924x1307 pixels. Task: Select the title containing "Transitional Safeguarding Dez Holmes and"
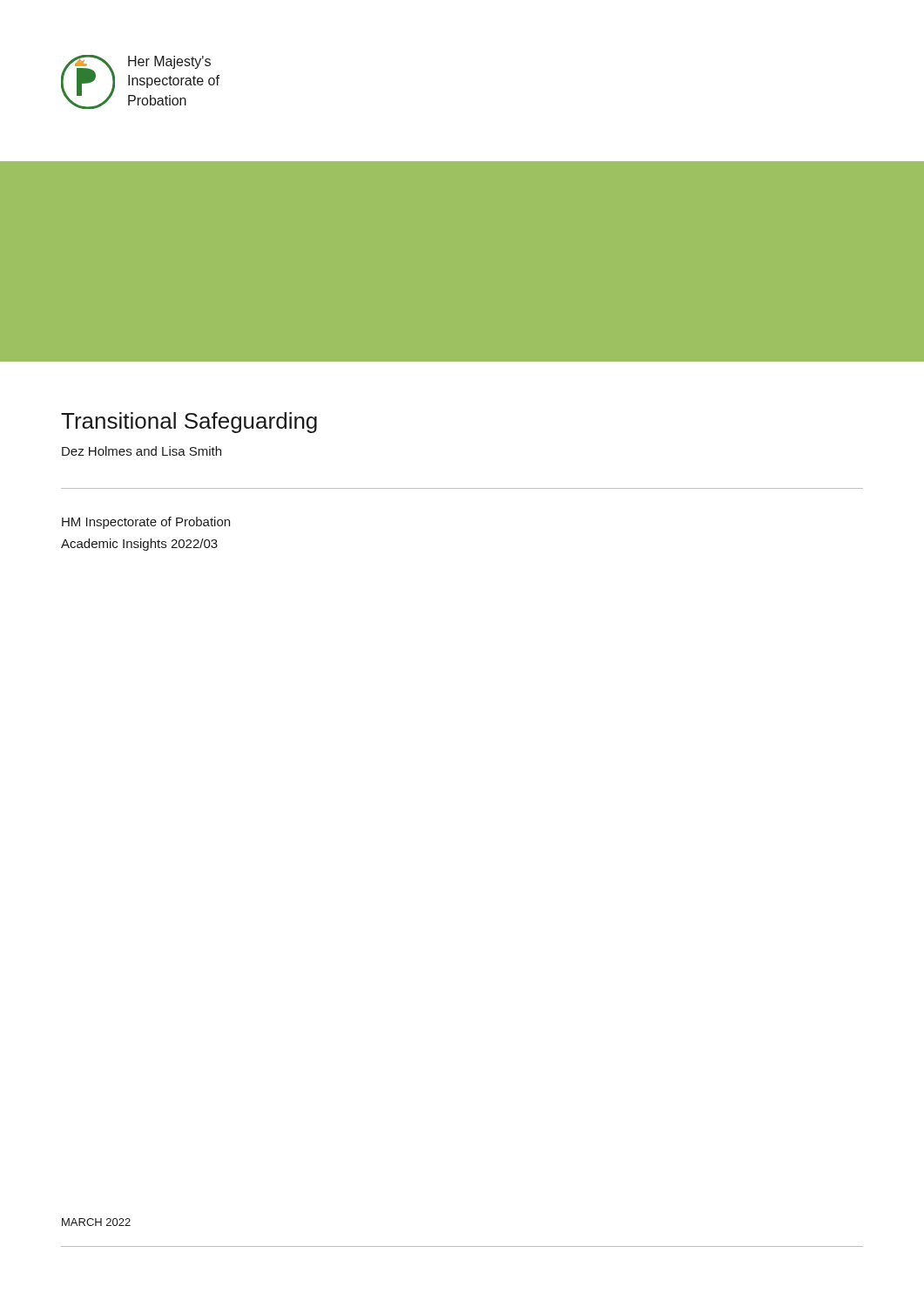[190, 433]
